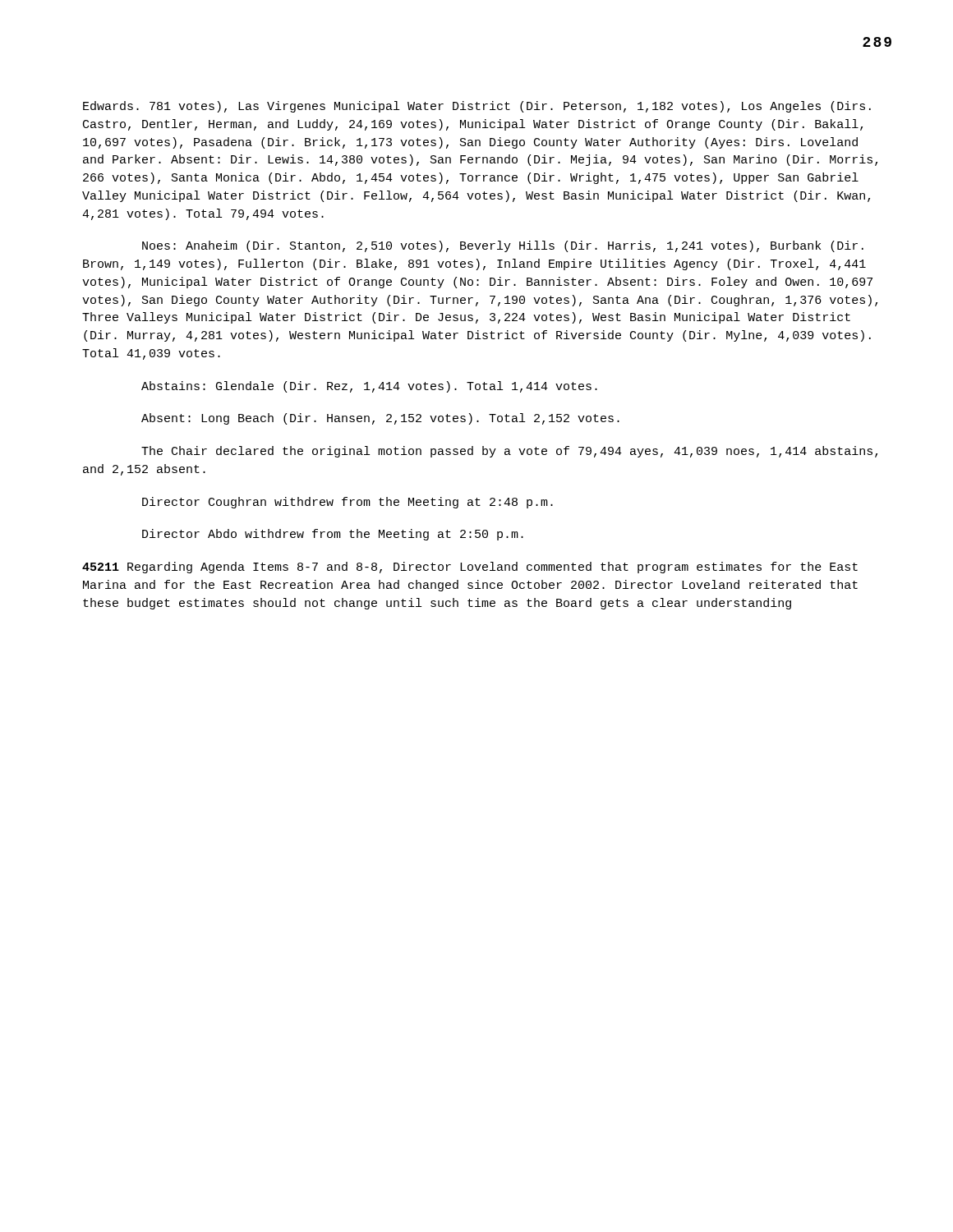This screenshot has width=953, height=1232.
Task: Find the block starting "Director Abdo withdrew from the Meeting at"
Action: [x=334, y=535]
